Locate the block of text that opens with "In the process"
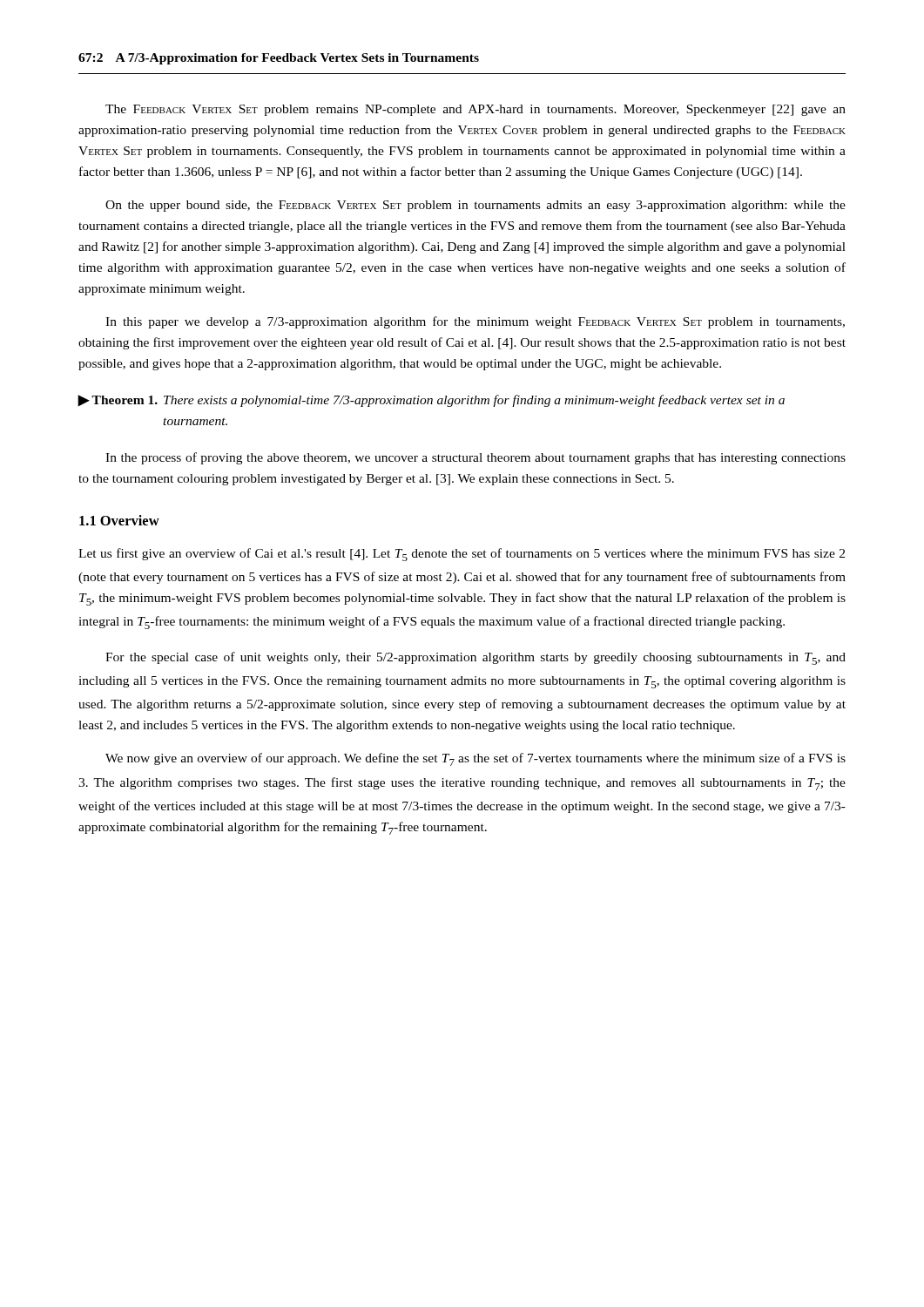The height and width of the screenshot is (1307, 924). click(x=462, y=468)
